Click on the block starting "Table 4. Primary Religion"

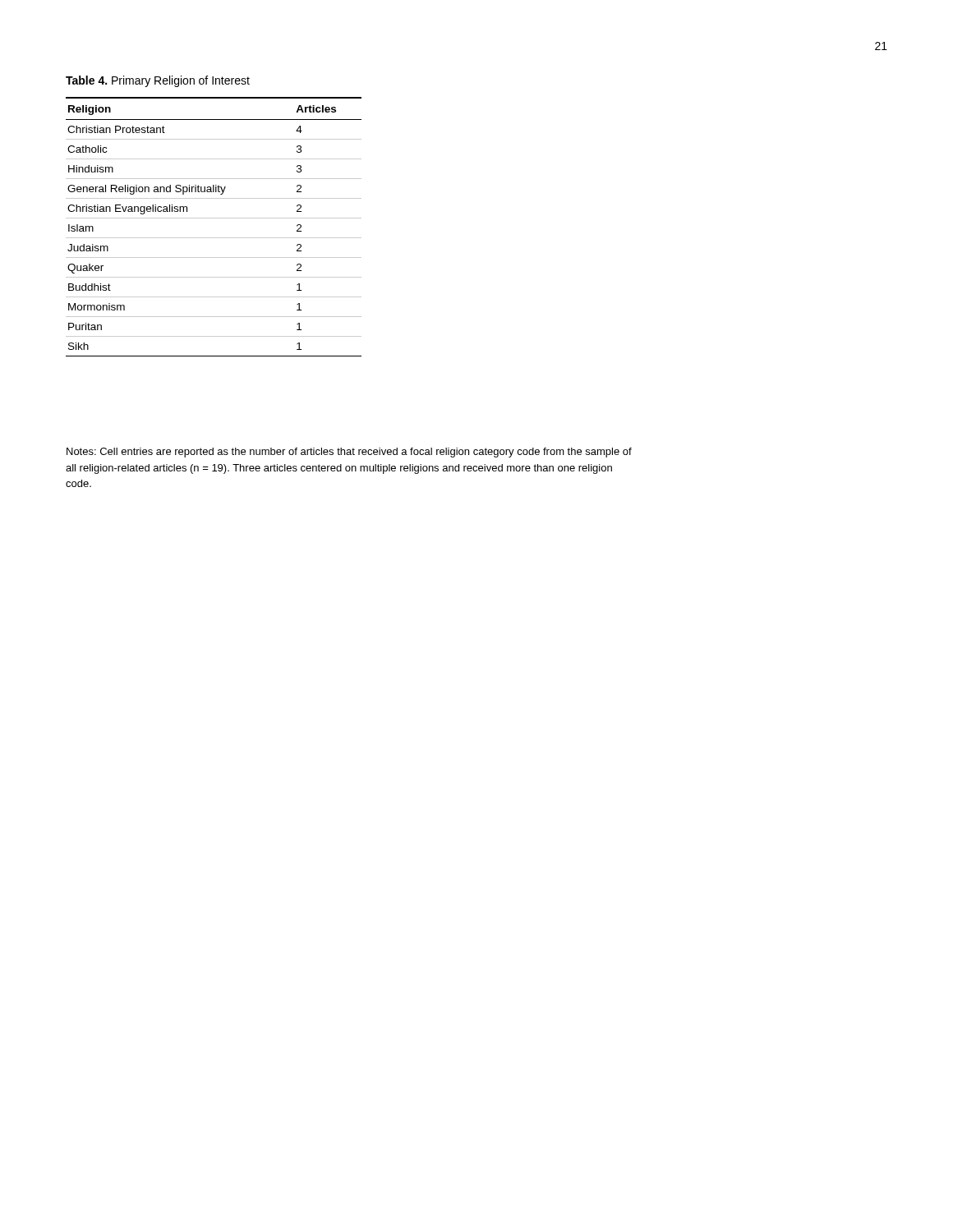(x=158, y=81)
